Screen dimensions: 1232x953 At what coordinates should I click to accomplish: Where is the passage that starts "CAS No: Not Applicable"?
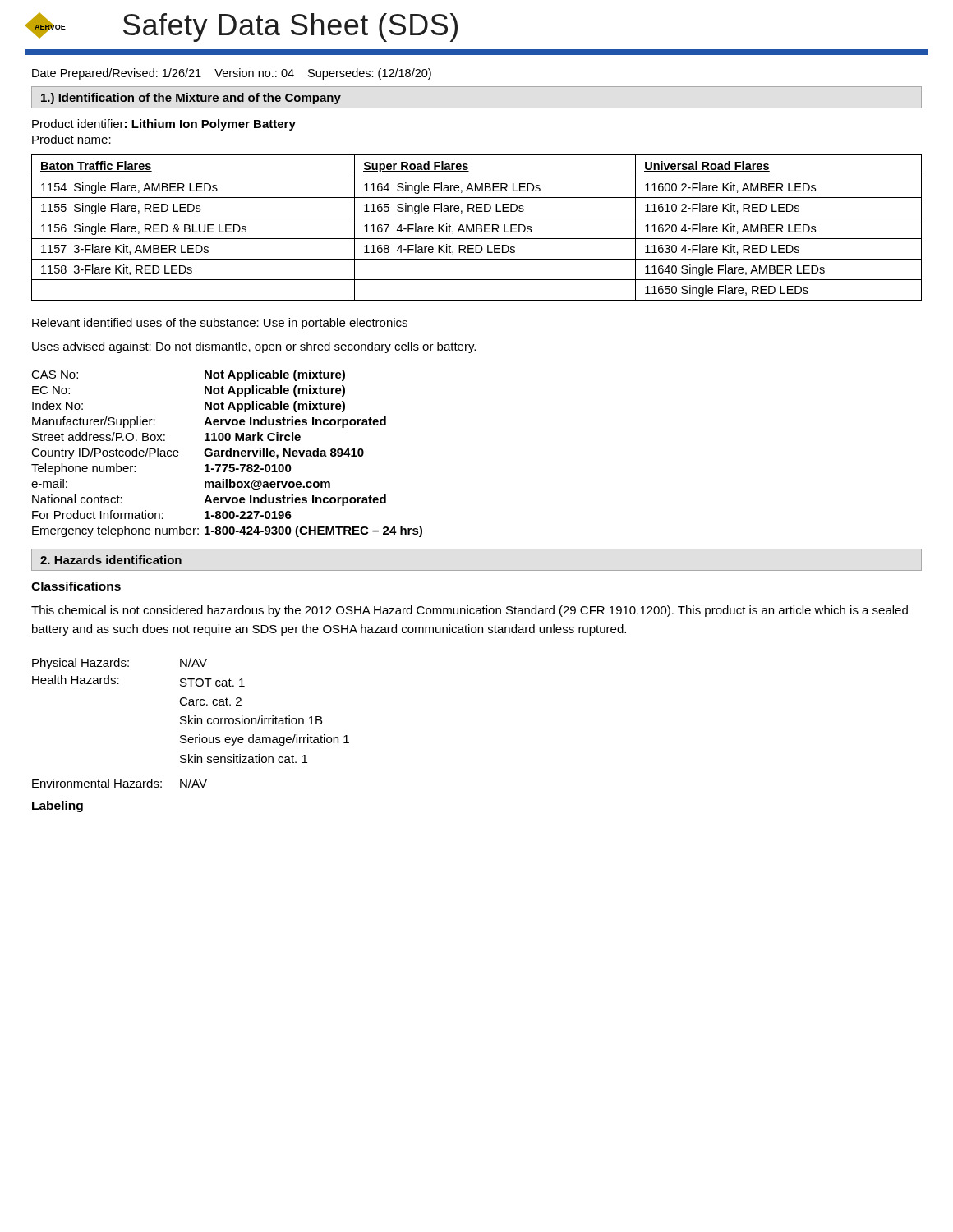(227, 453)
